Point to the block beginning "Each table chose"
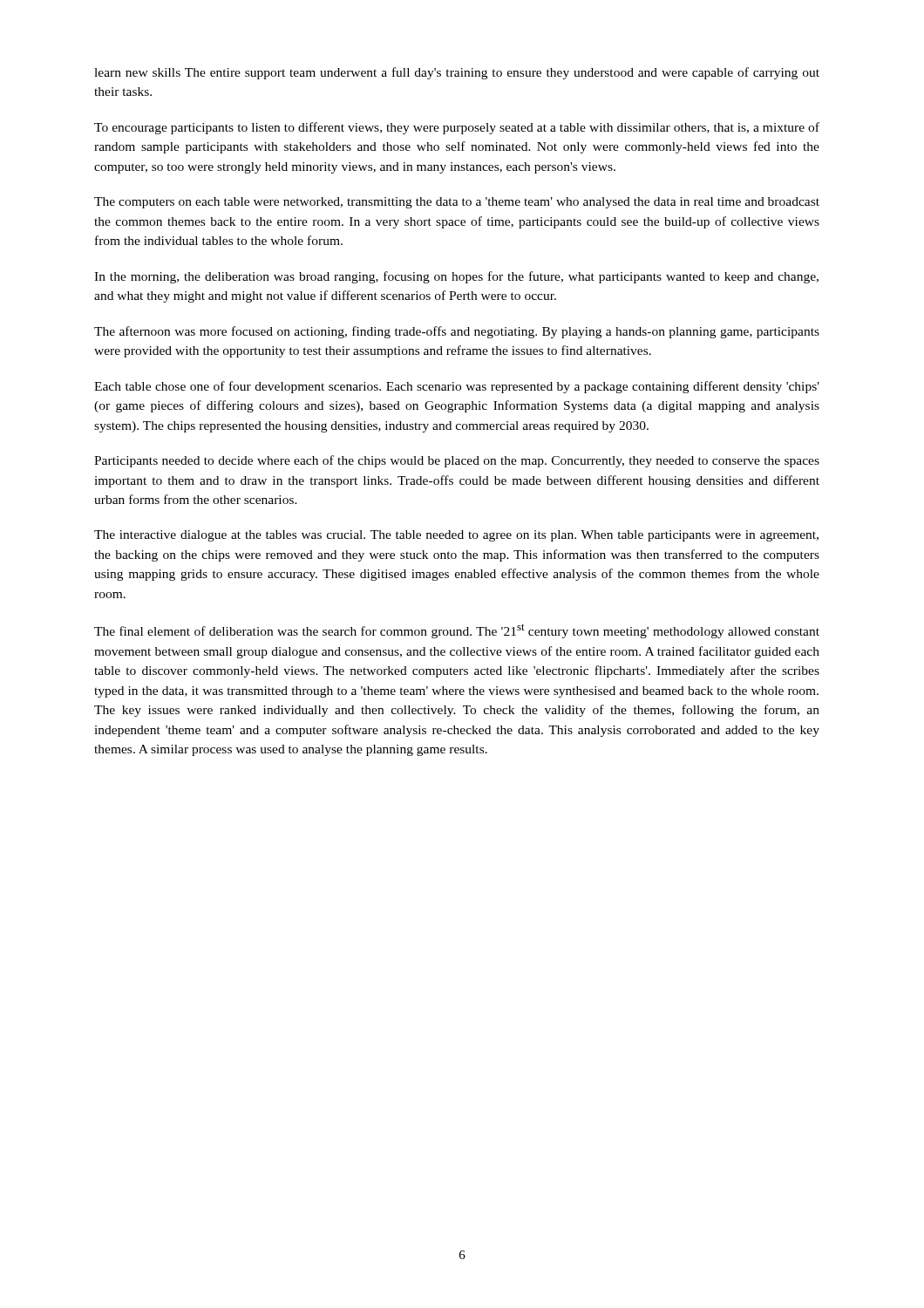Image resolution: width=924 pixels, height=1308 pixels. tap(457, 405)
